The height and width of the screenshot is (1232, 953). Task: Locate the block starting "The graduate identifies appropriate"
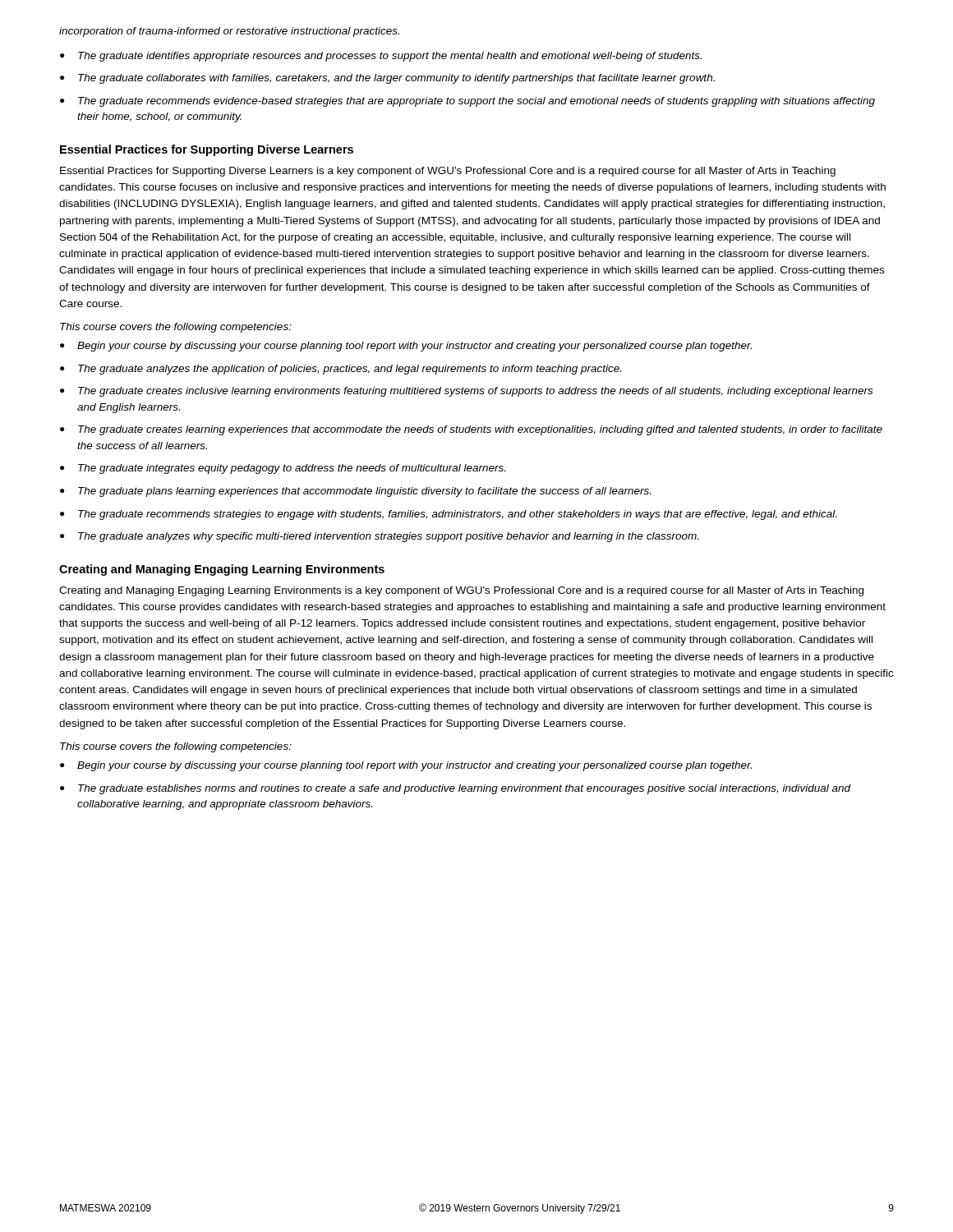click(x=390, y=55)
